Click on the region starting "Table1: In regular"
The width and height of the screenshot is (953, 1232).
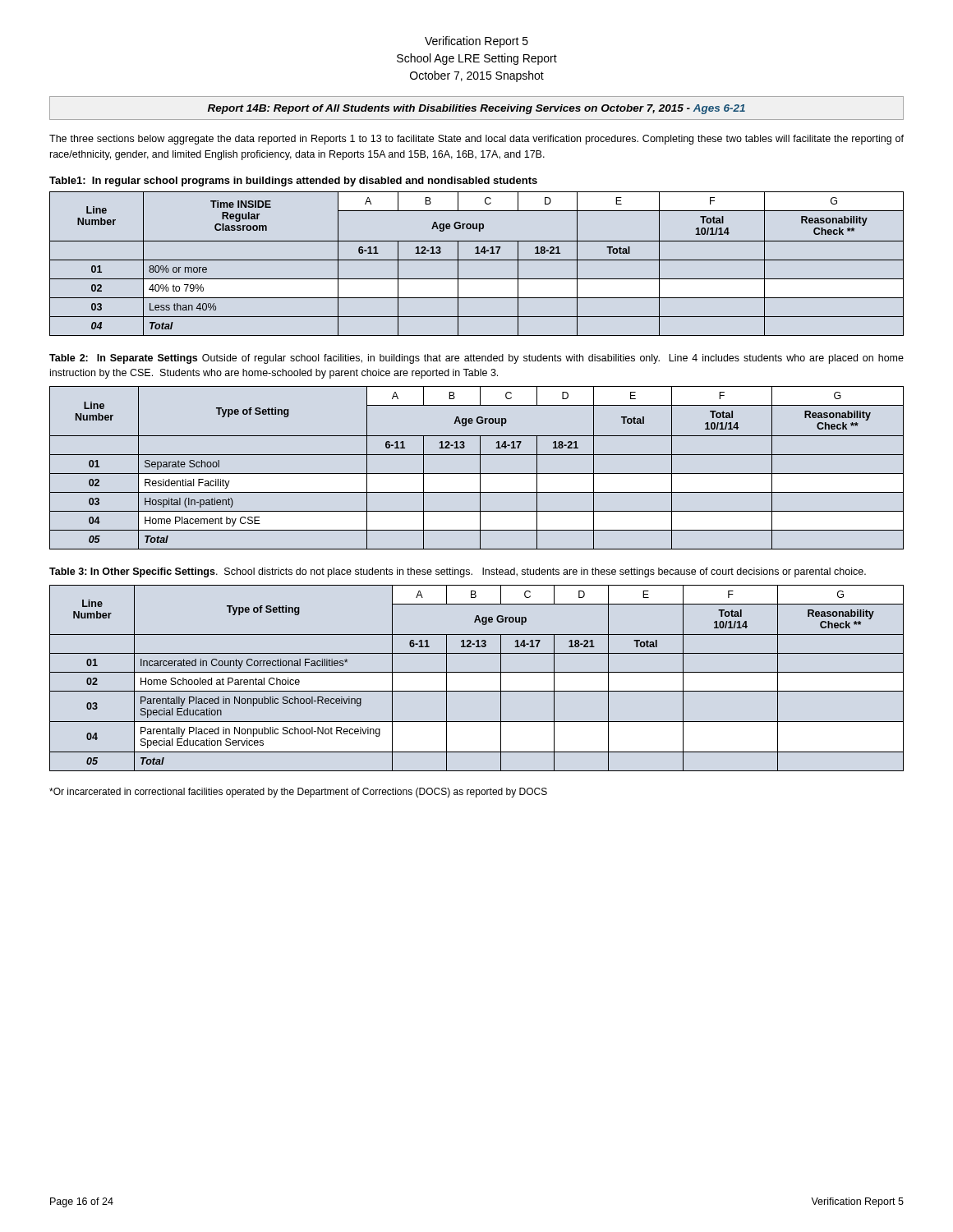pos(293,180)
